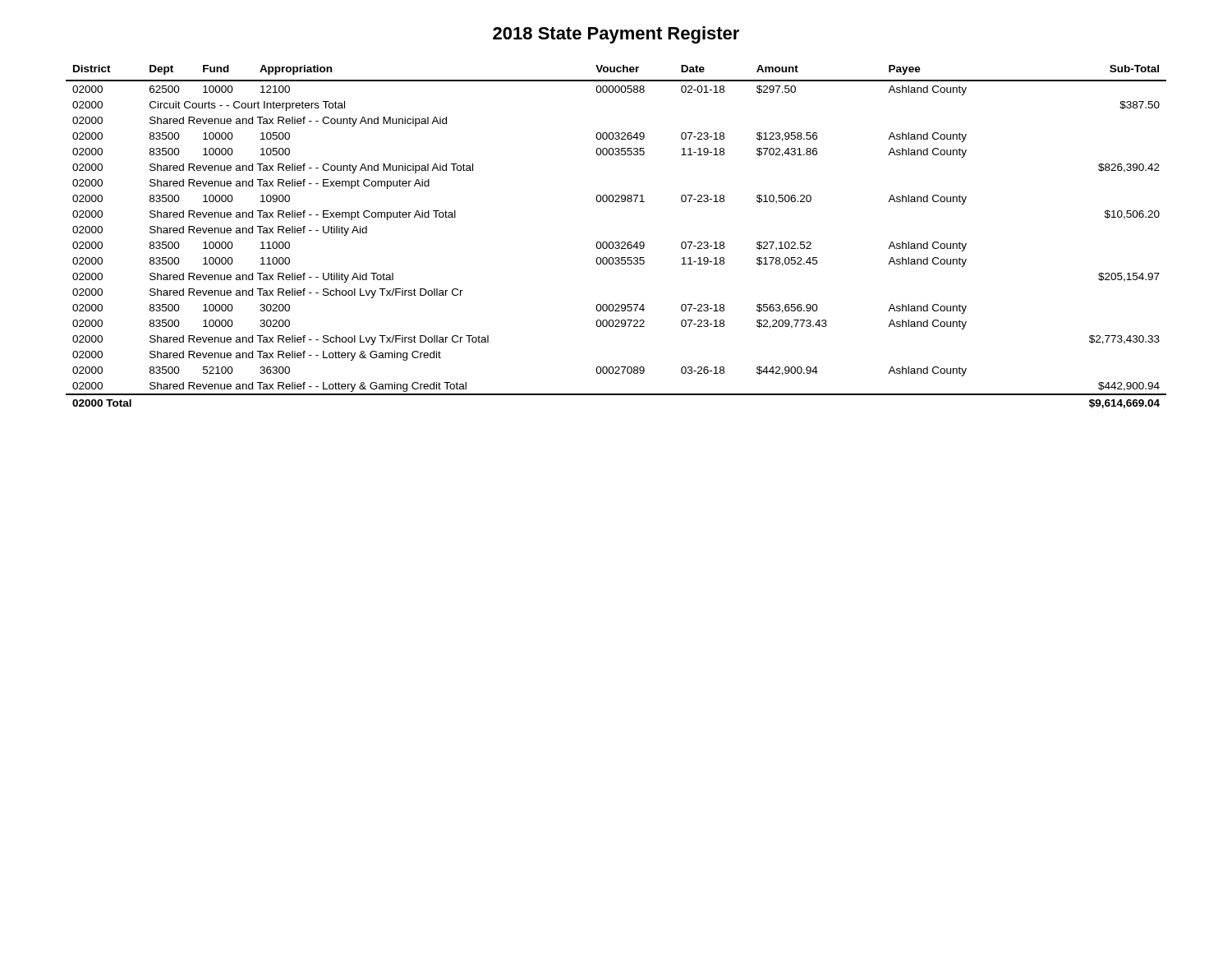Click on the table containing "Shared Revenue and Tax"
The image size is (1232, 953).
(616, 235)
